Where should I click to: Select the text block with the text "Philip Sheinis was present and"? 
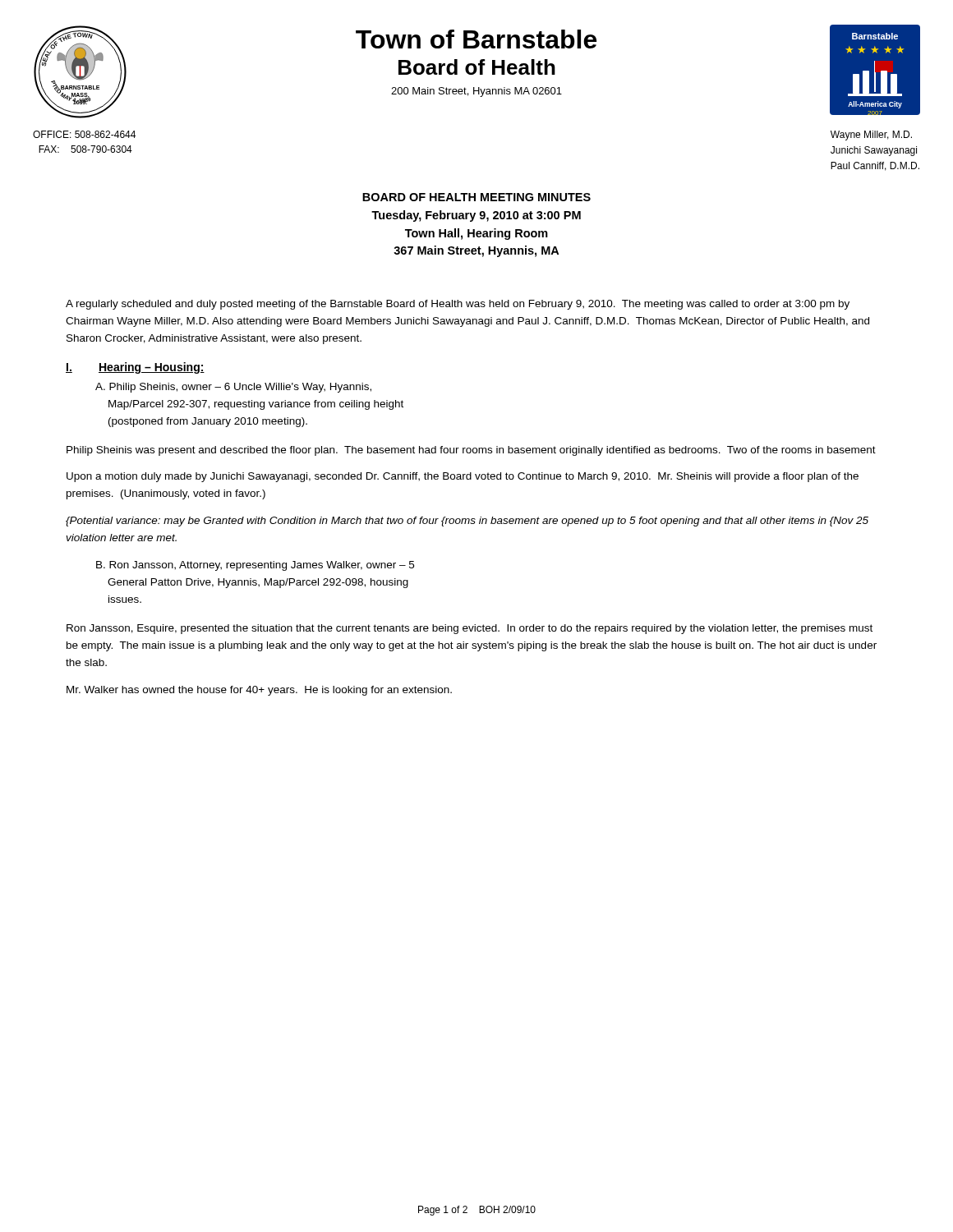[476, 450]
